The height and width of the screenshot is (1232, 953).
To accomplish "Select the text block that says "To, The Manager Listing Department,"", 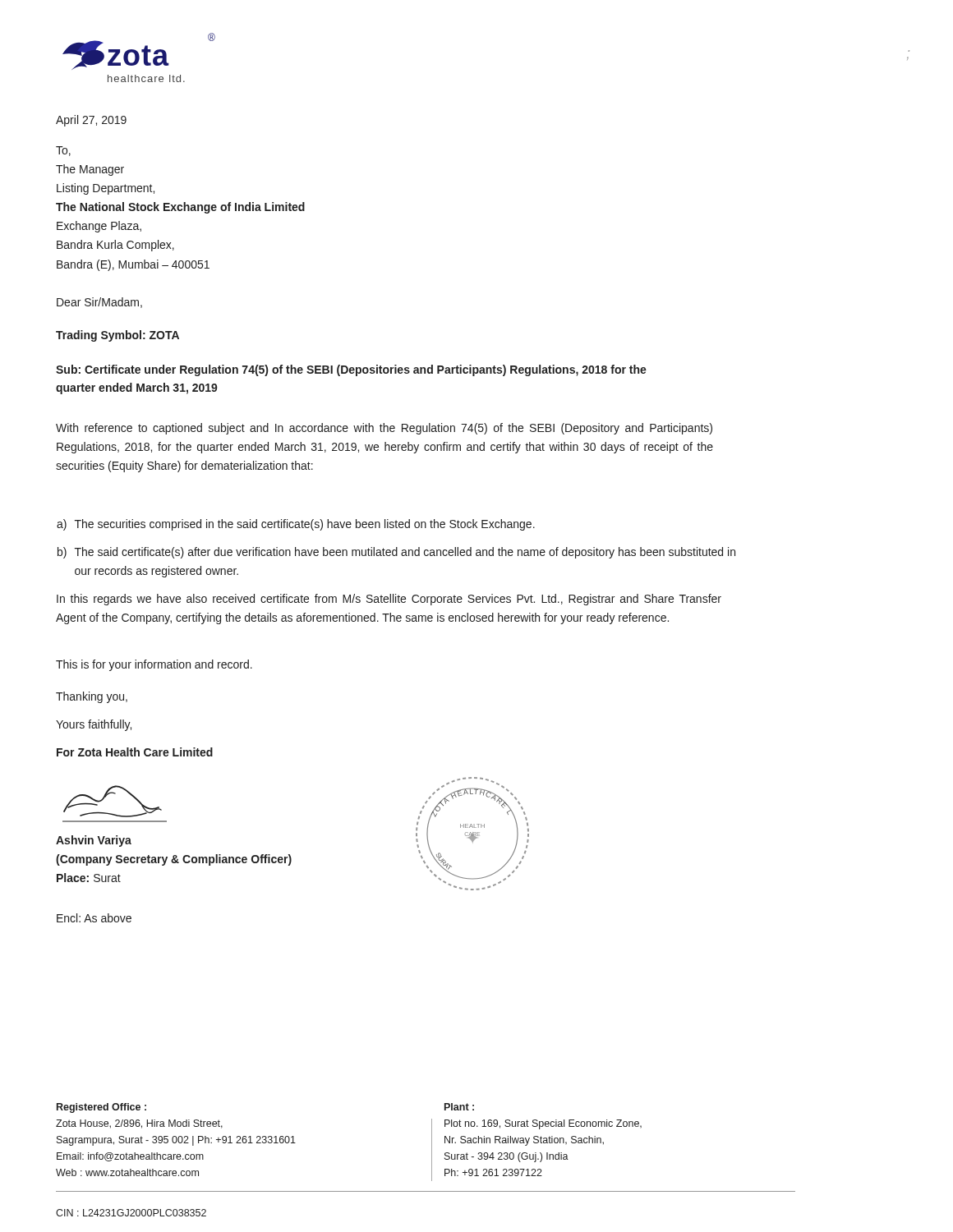I will pos(180,207).
